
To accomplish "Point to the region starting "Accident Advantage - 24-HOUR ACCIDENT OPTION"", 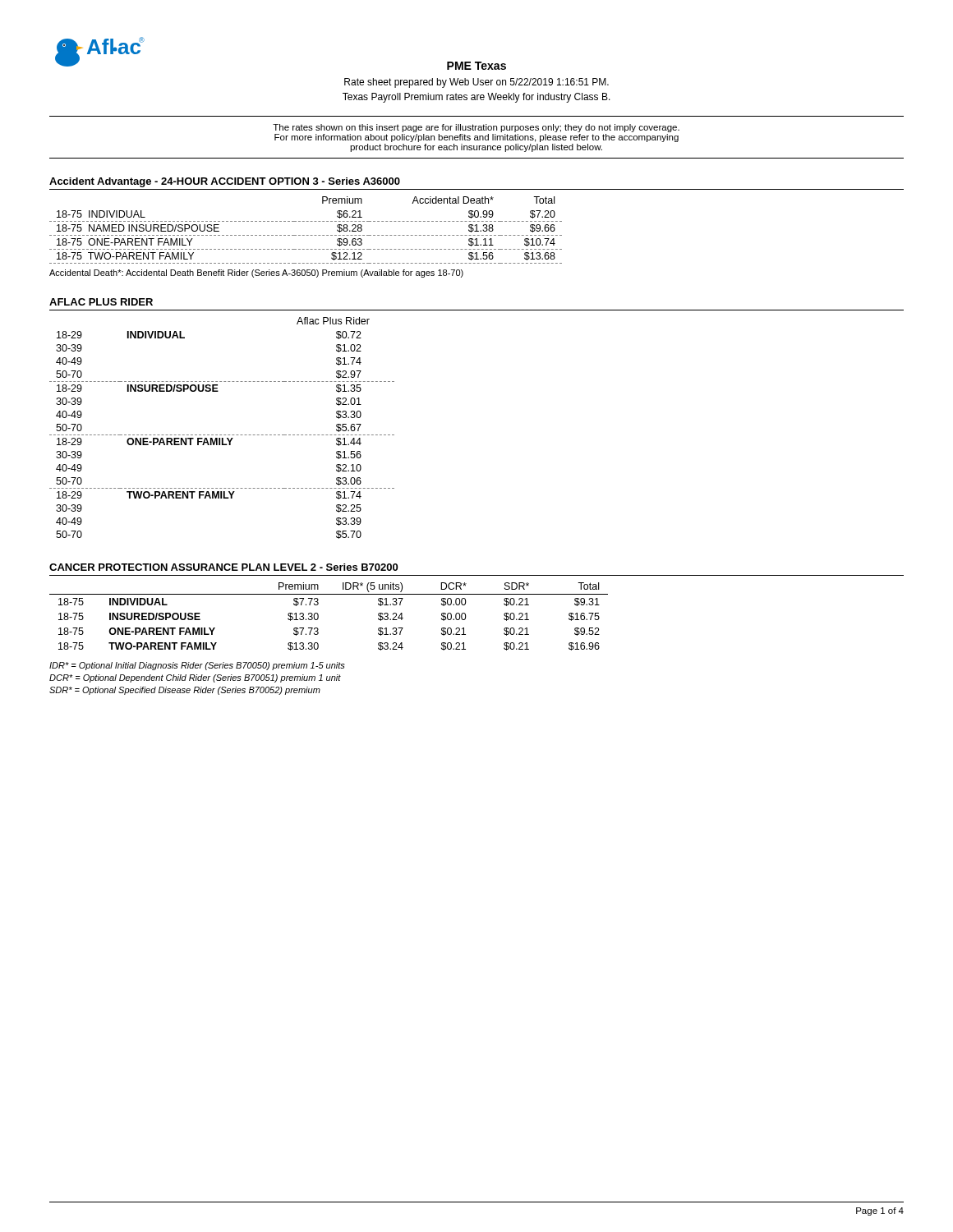I will click(225, 181).
